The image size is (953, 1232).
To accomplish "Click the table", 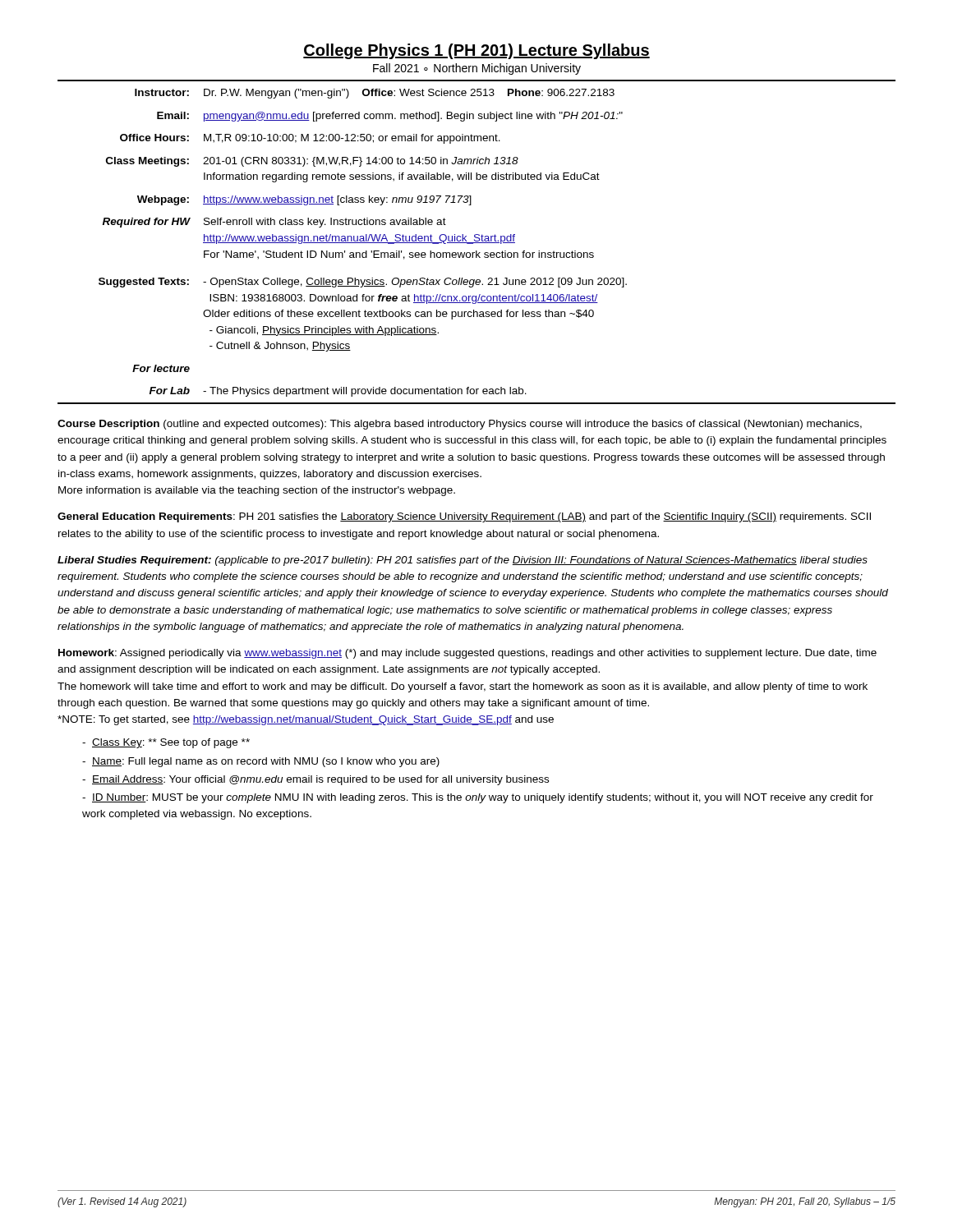I will tap(476, 242).
